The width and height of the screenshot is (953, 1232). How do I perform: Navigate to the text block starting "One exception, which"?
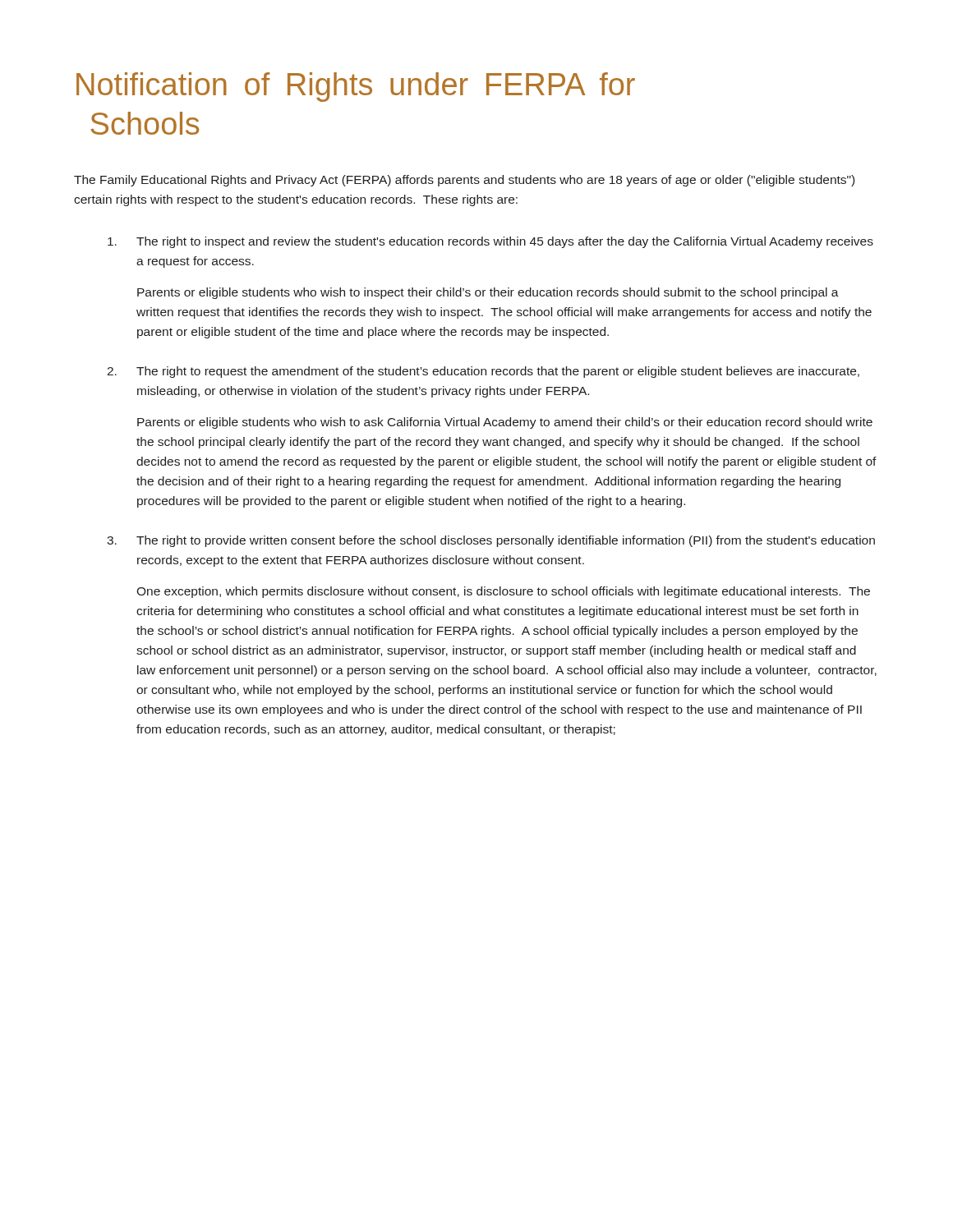[507, 660]
